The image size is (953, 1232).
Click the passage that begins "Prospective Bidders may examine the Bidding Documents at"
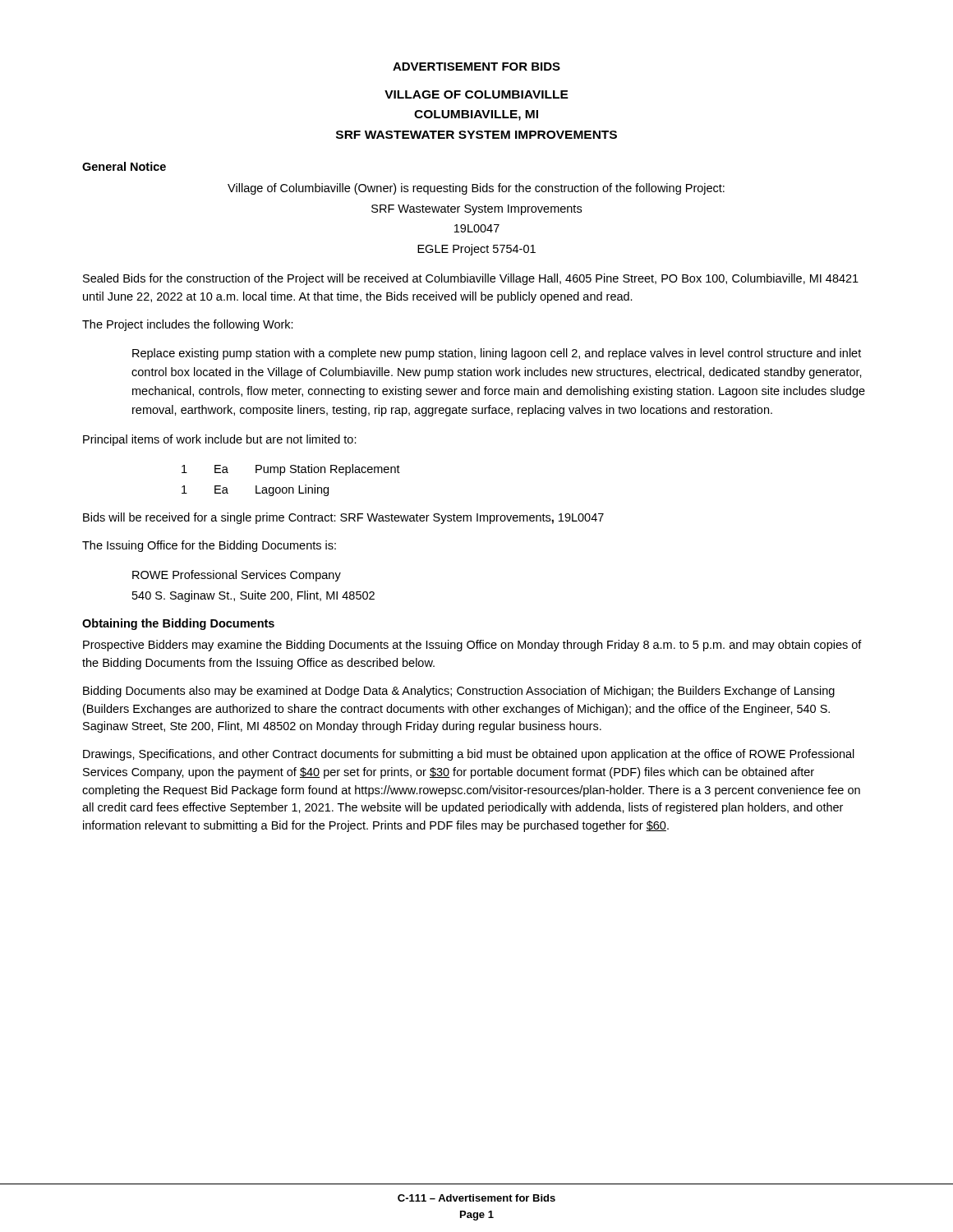coord(476,655)
